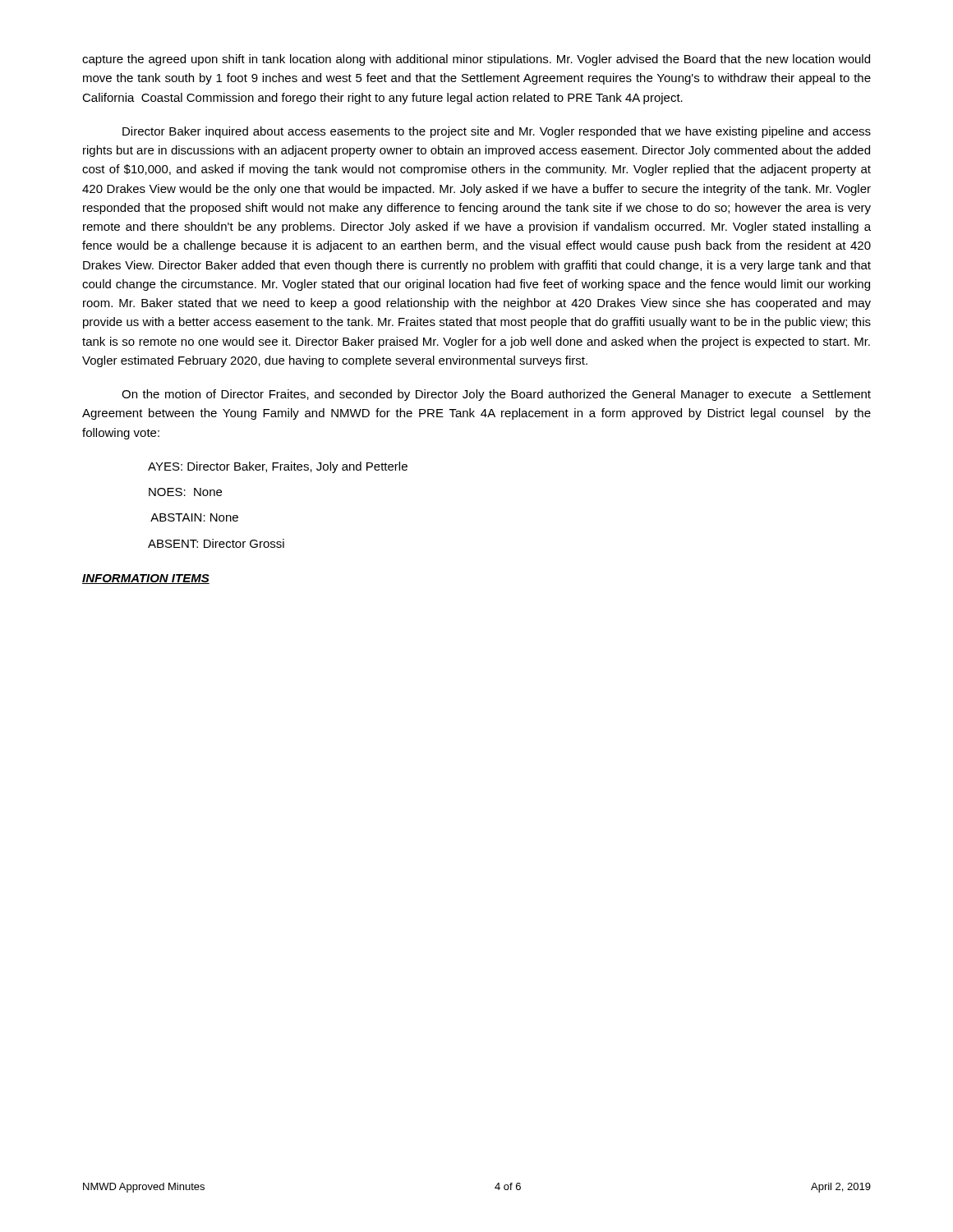Click on the list item that reads "AYES: Director Baker, Fraites,"

tap(278, 466)
